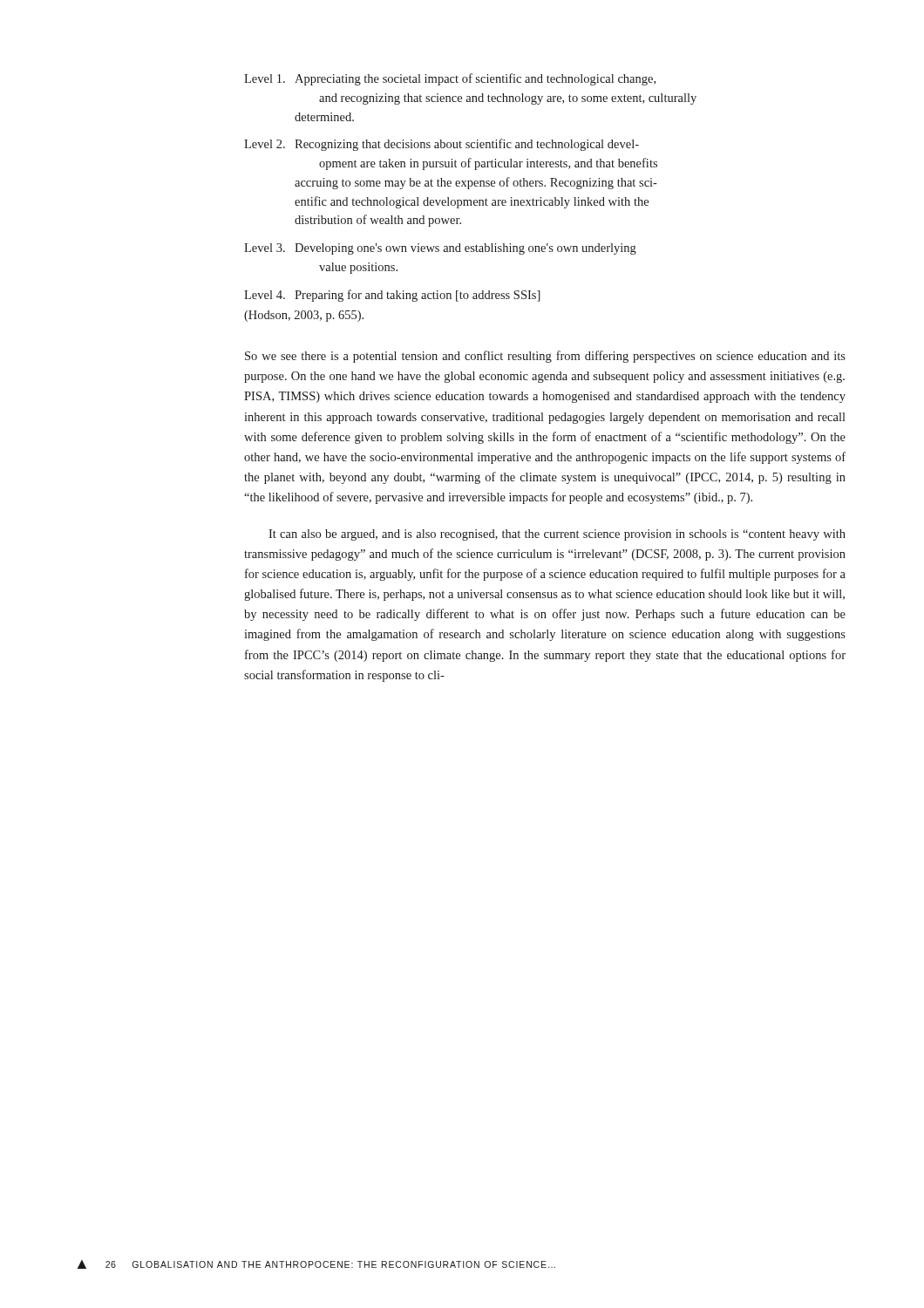Click on the text block starting "Level 1. Appreciating the societal"
Screen dimensions: 1308x924
click(545, 98)
